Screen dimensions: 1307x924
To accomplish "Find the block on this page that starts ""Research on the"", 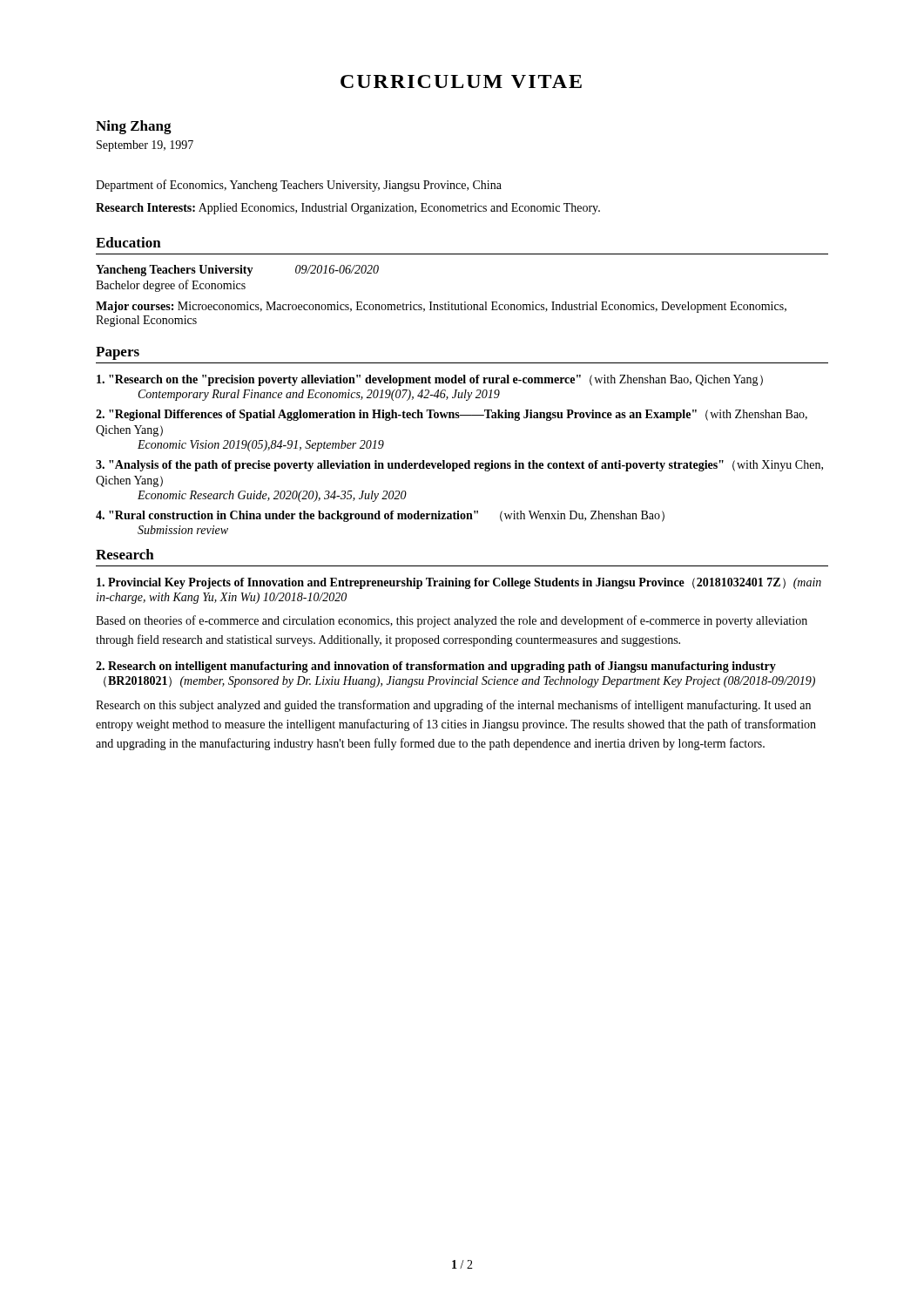I will [462, 387].
